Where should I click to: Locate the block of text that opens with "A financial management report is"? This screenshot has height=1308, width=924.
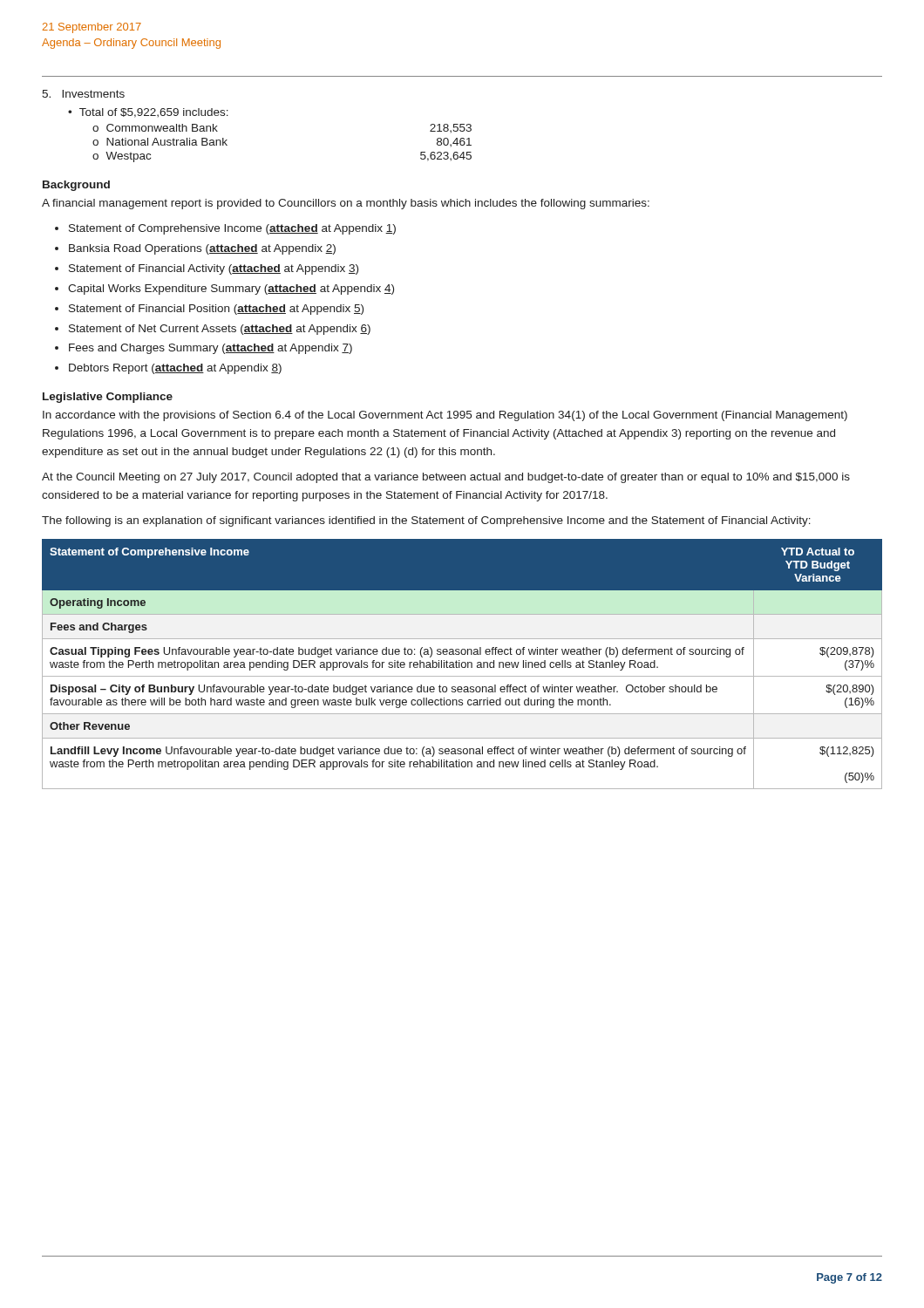[x=346, y=203]
